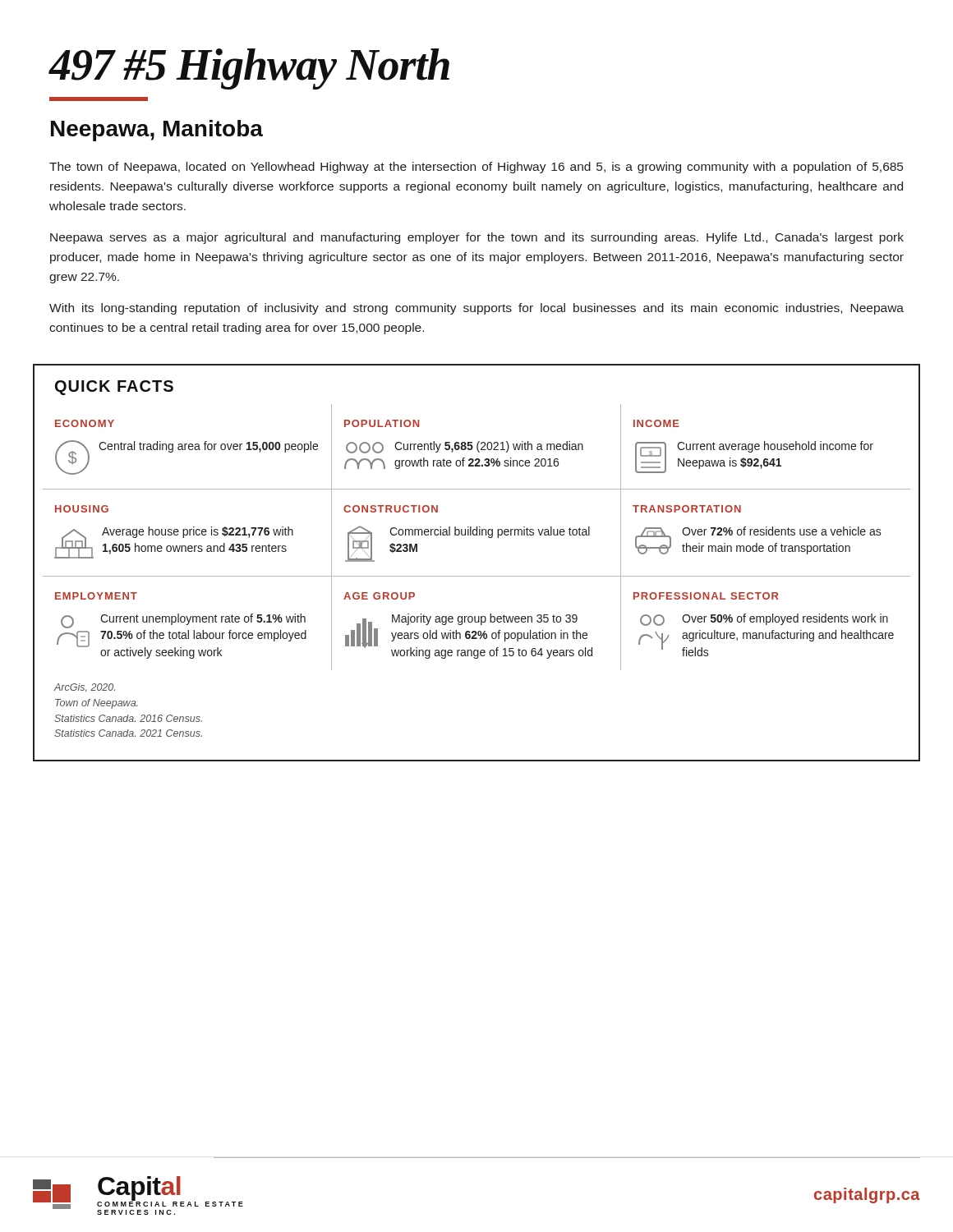This screenshot has width=953, height=1232.
Task: Where is the passage that starts "With its long-standing"?
Action: (x=476, y=318)
